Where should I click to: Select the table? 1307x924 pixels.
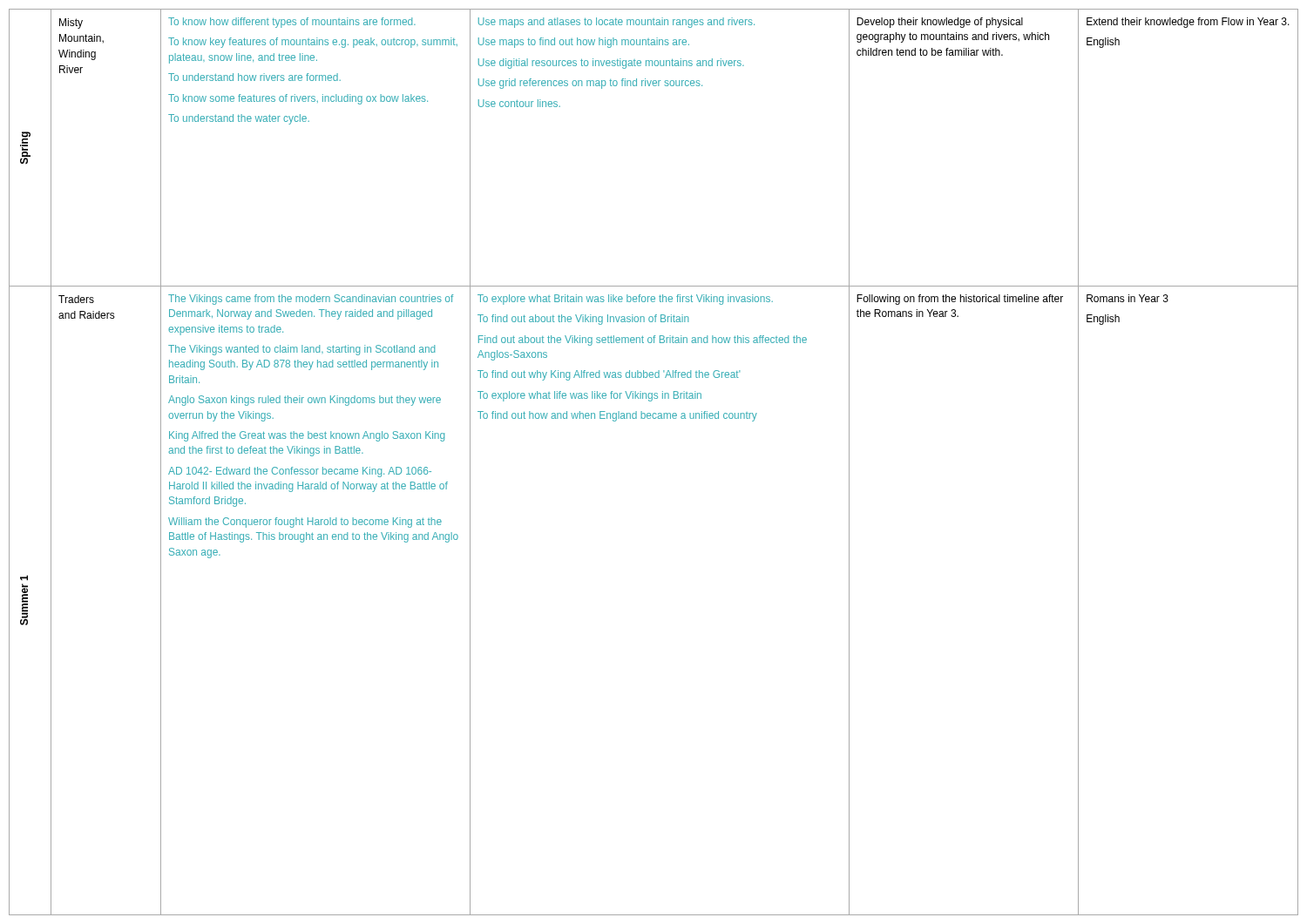[x=654, y=462]
